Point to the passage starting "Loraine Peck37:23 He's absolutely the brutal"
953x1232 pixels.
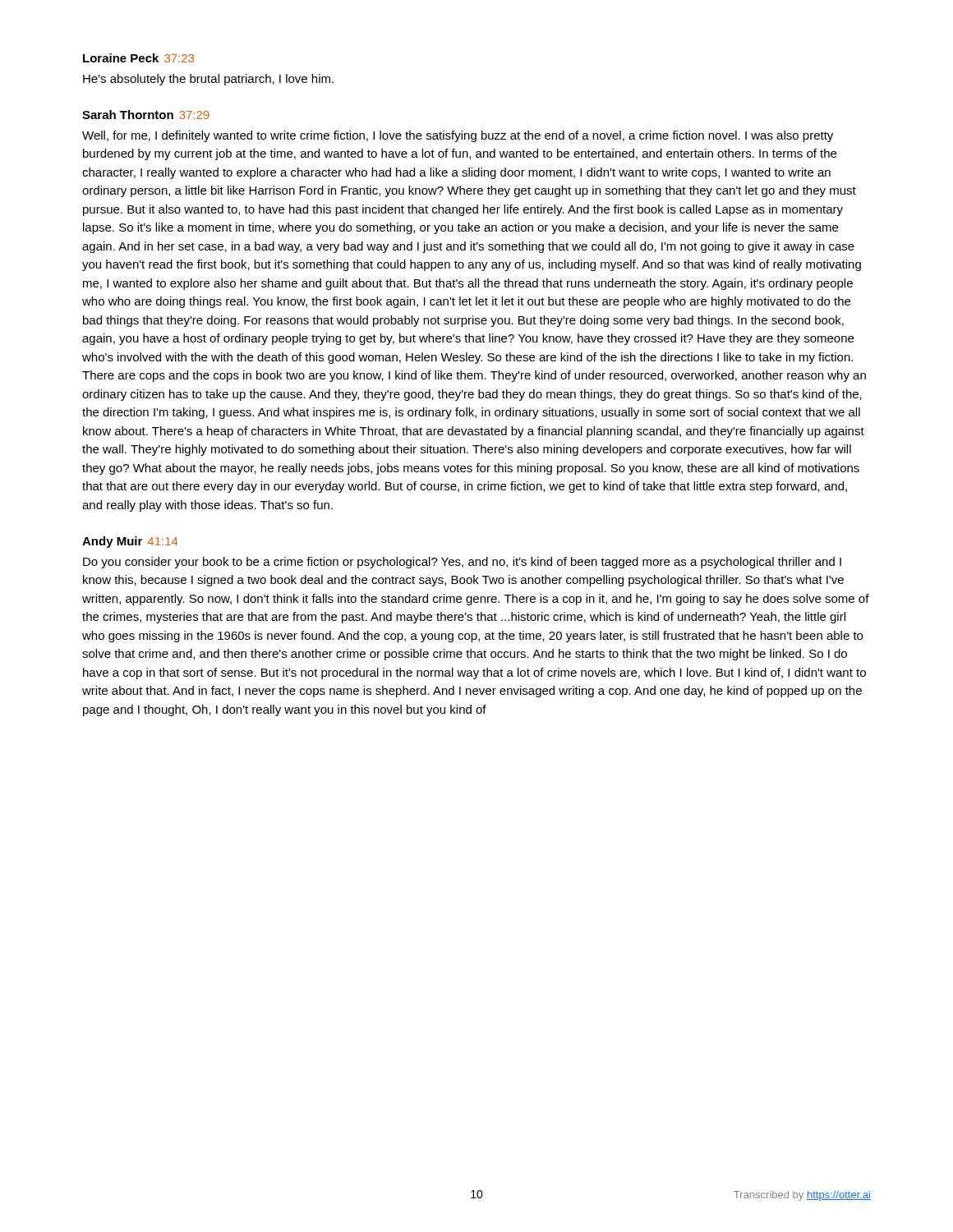click(x=138, y=58)
